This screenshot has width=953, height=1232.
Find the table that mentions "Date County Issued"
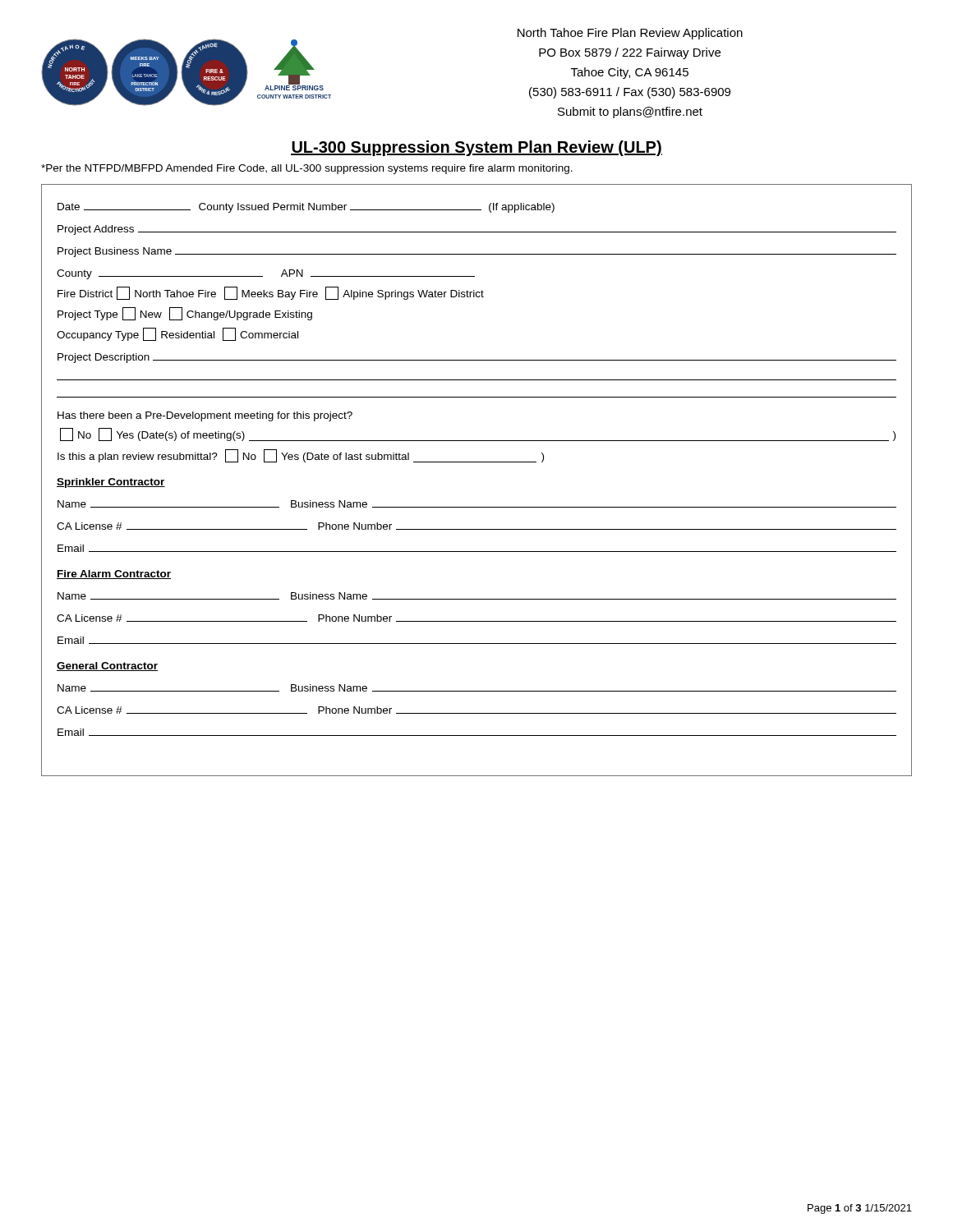(x=476, y=480)
